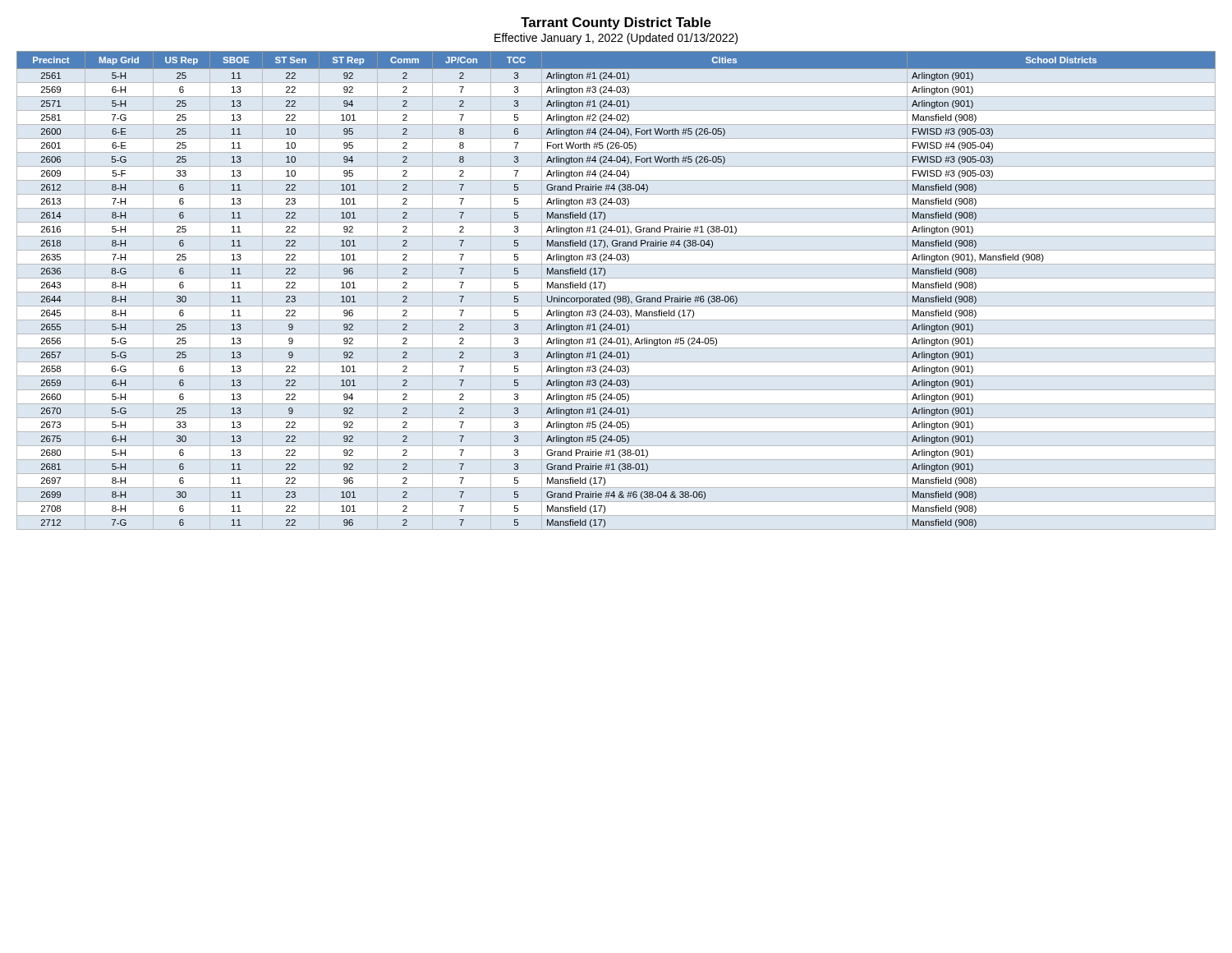Find the table that mentions "Mansfield (908)"
The image size is (1232, 953).
(616, 290)
